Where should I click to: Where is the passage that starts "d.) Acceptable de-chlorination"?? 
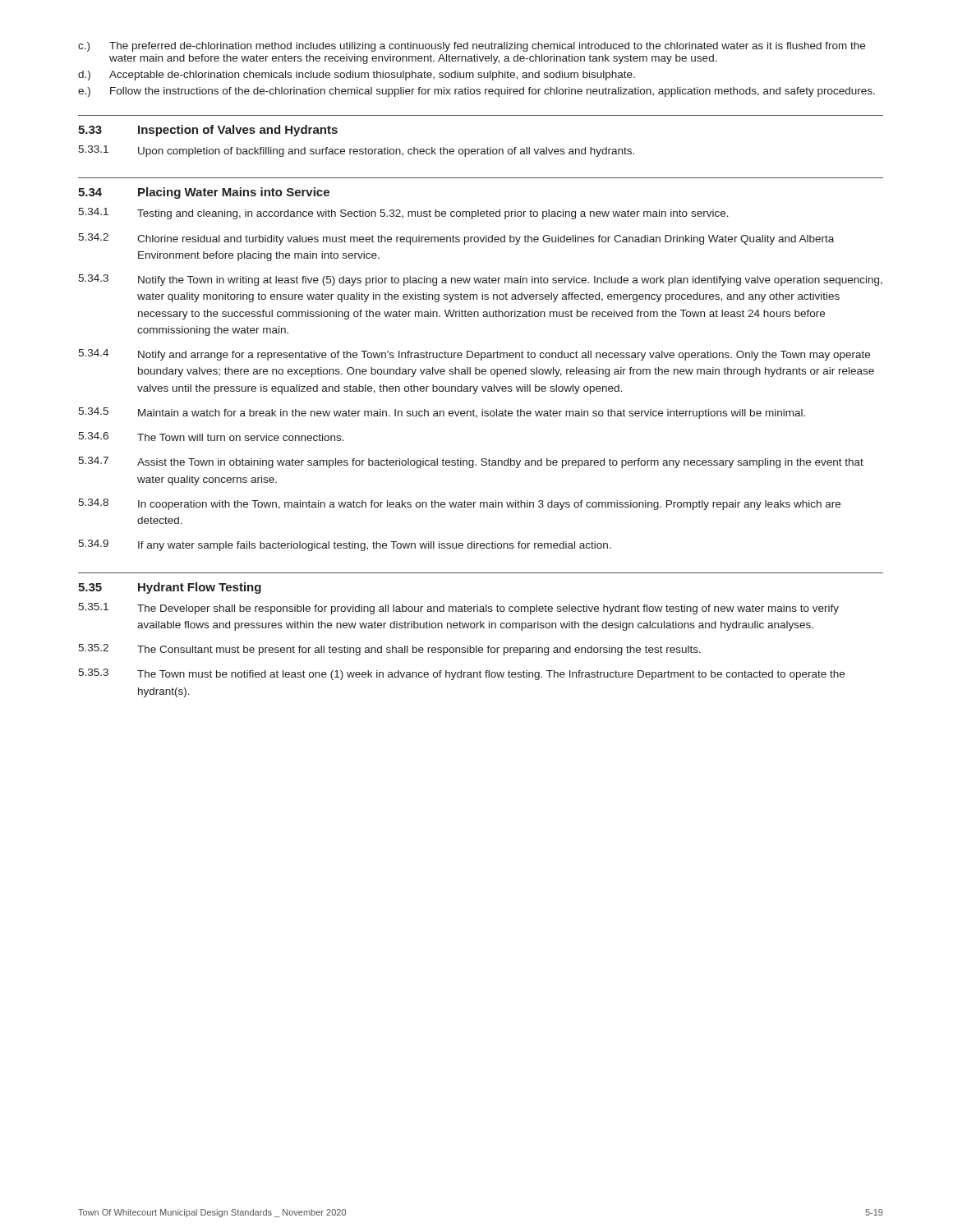481,74
